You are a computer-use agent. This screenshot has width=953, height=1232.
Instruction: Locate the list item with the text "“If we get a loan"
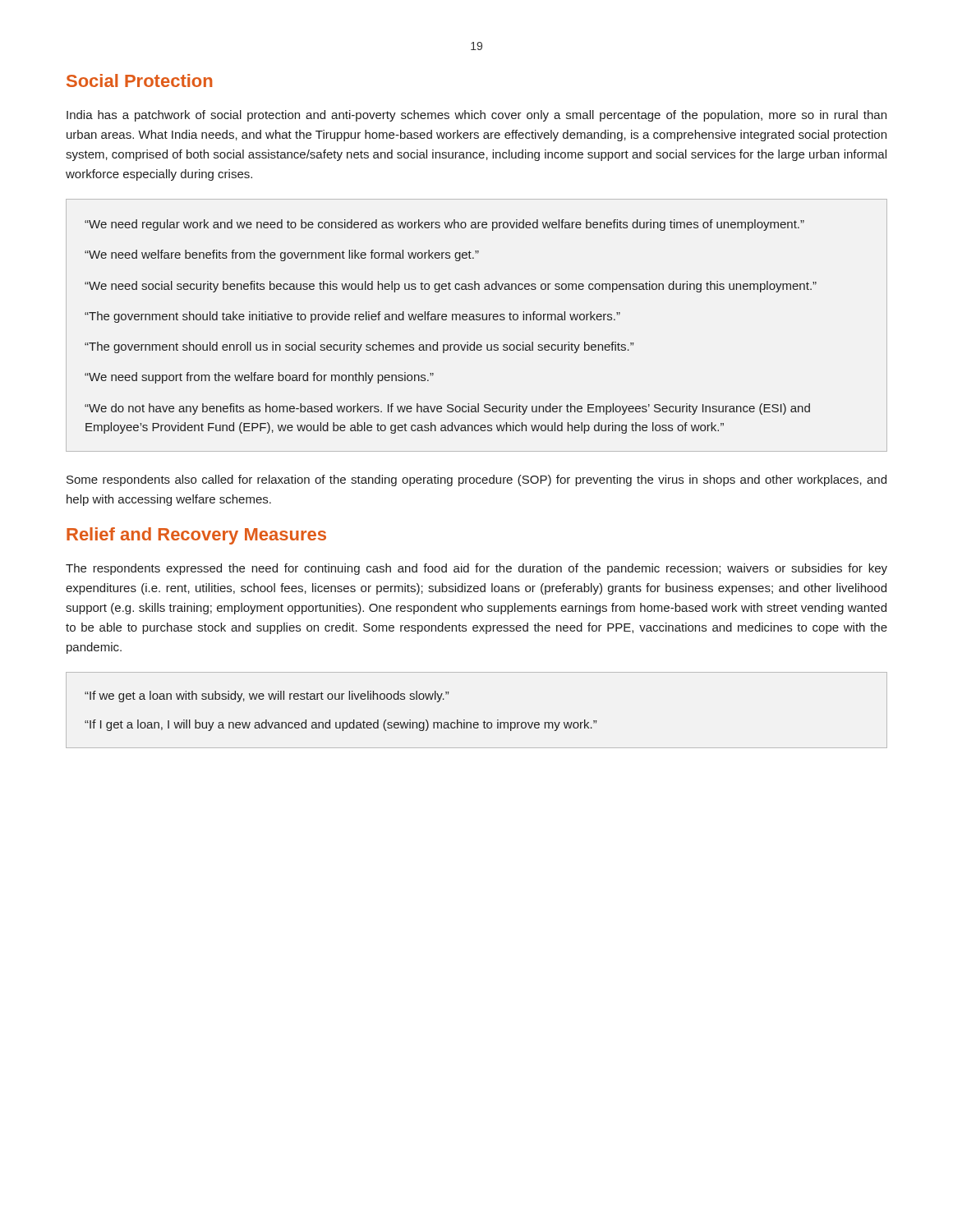click(x=267, y=695)
